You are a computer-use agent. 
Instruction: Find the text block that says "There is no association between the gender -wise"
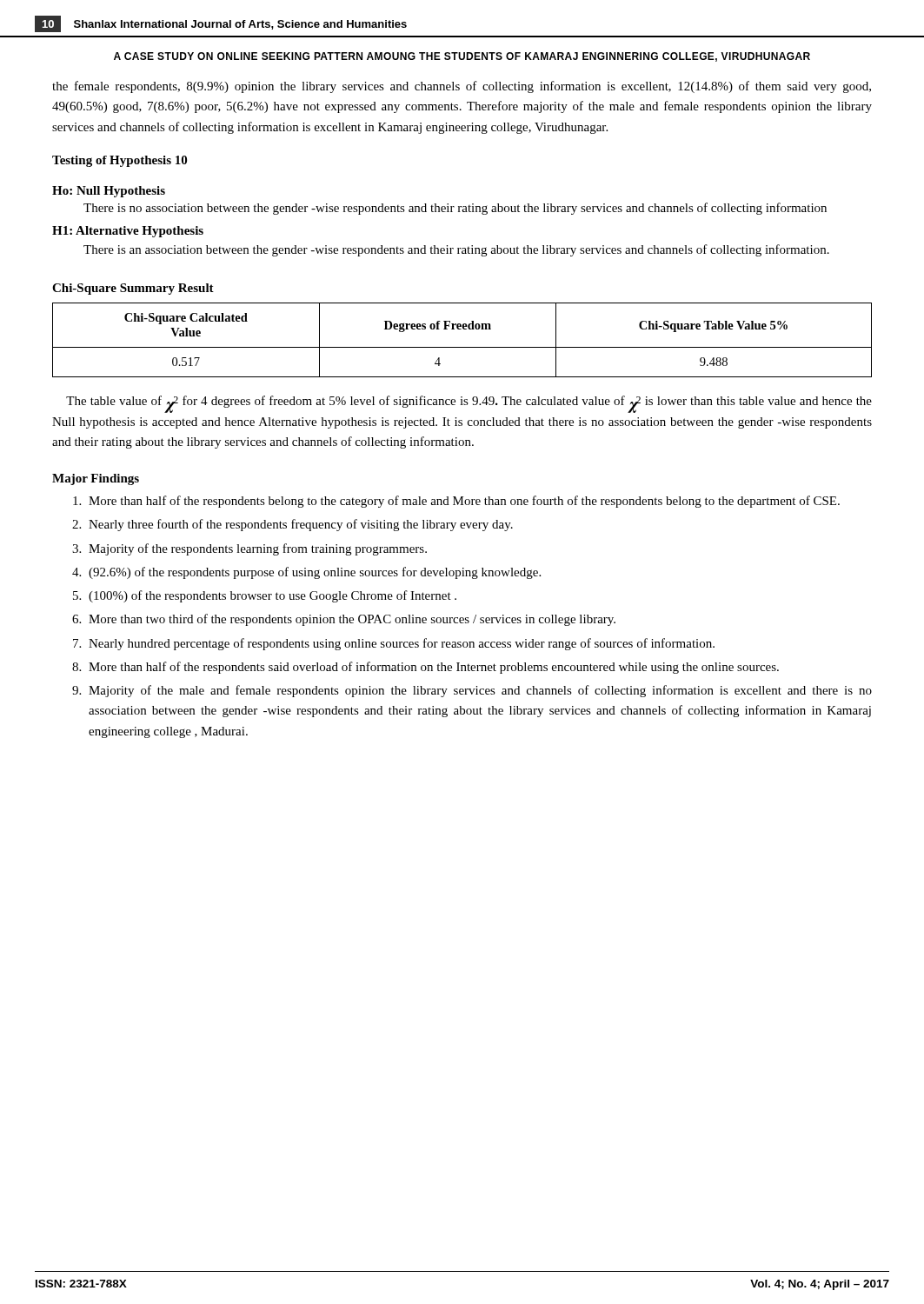click(455, 208)
